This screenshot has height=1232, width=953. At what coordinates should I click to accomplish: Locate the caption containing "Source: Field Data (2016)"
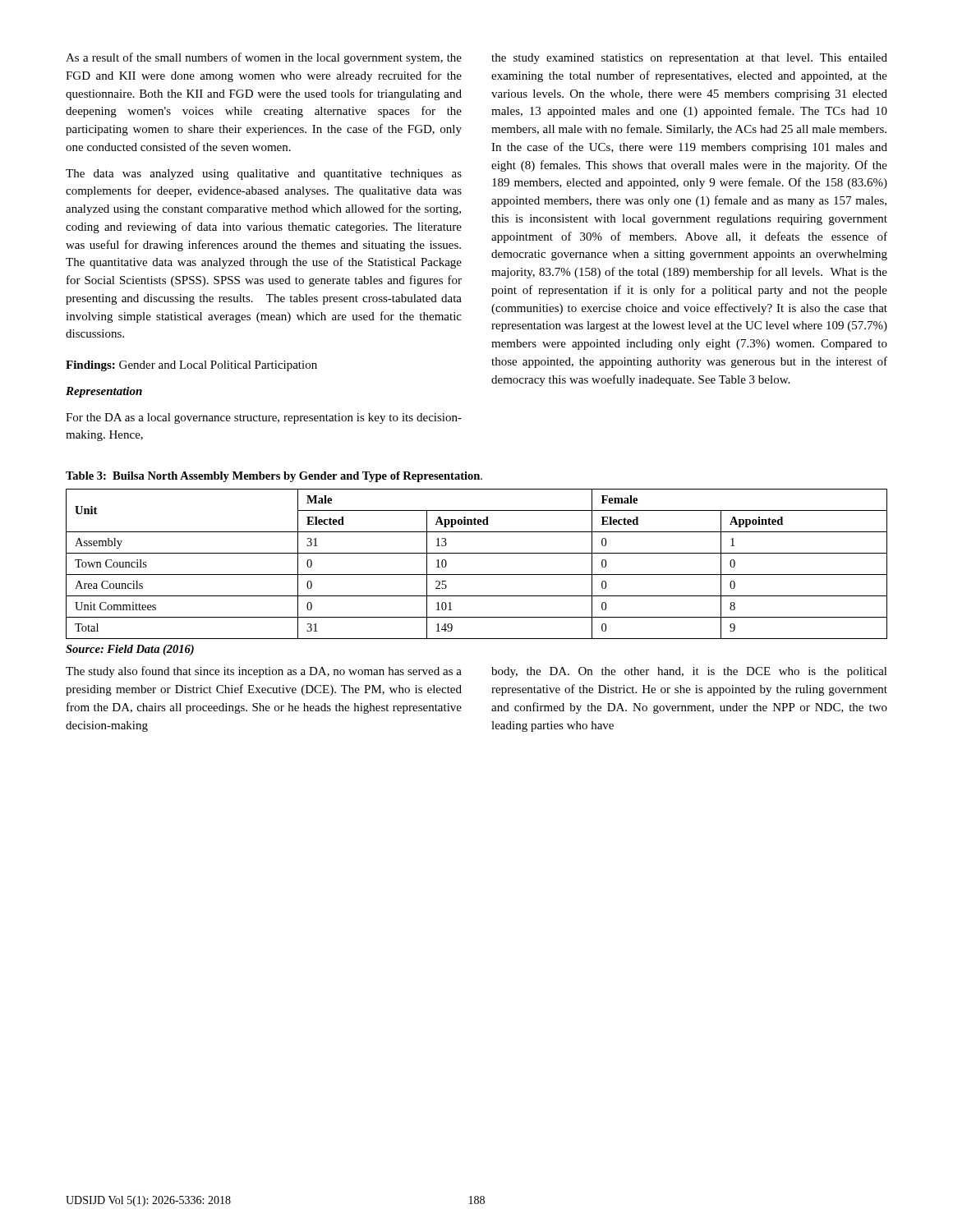click(130, 649)
